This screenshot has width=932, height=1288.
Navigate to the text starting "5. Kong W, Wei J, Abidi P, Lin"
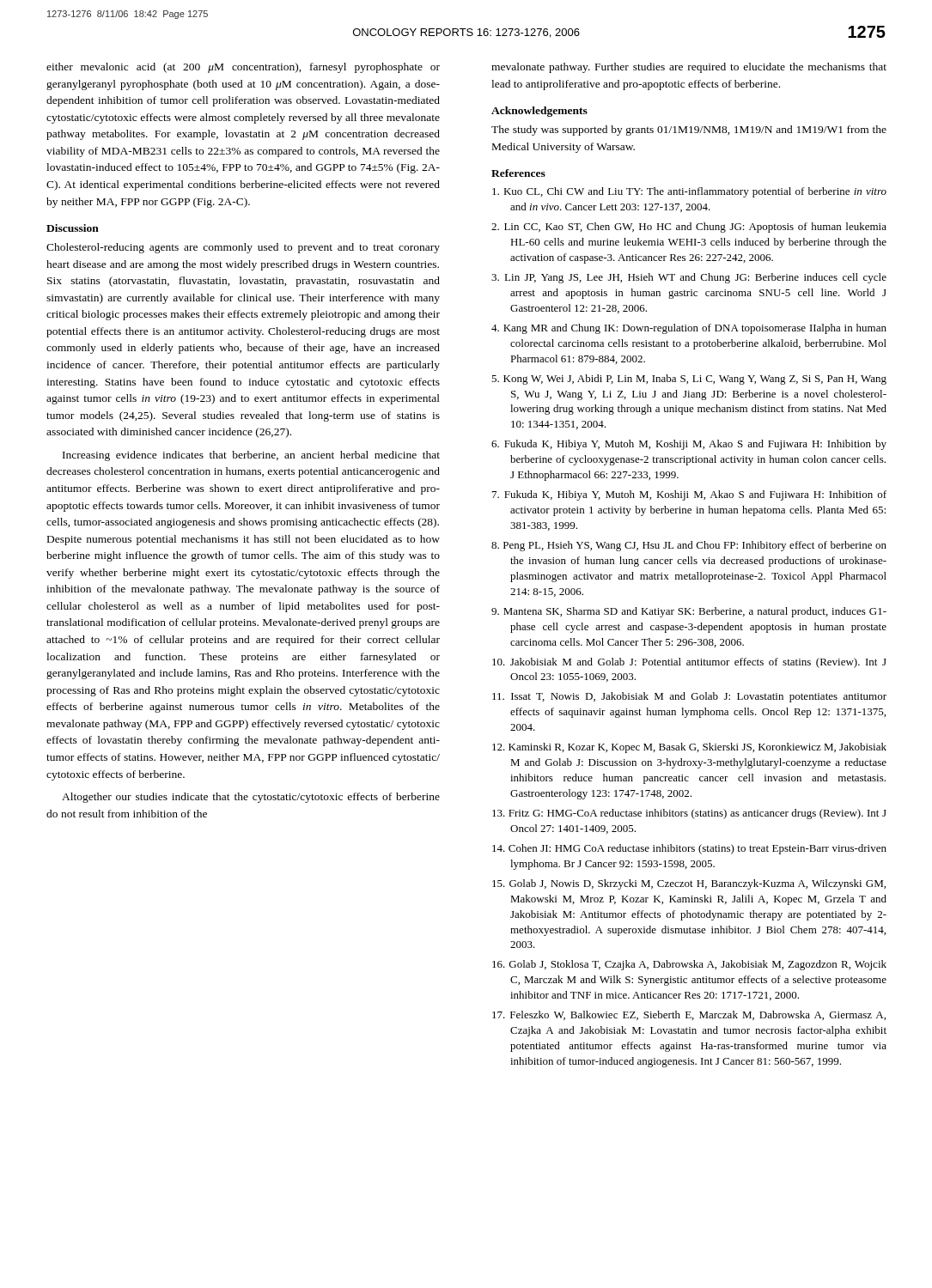coord(689,401)
